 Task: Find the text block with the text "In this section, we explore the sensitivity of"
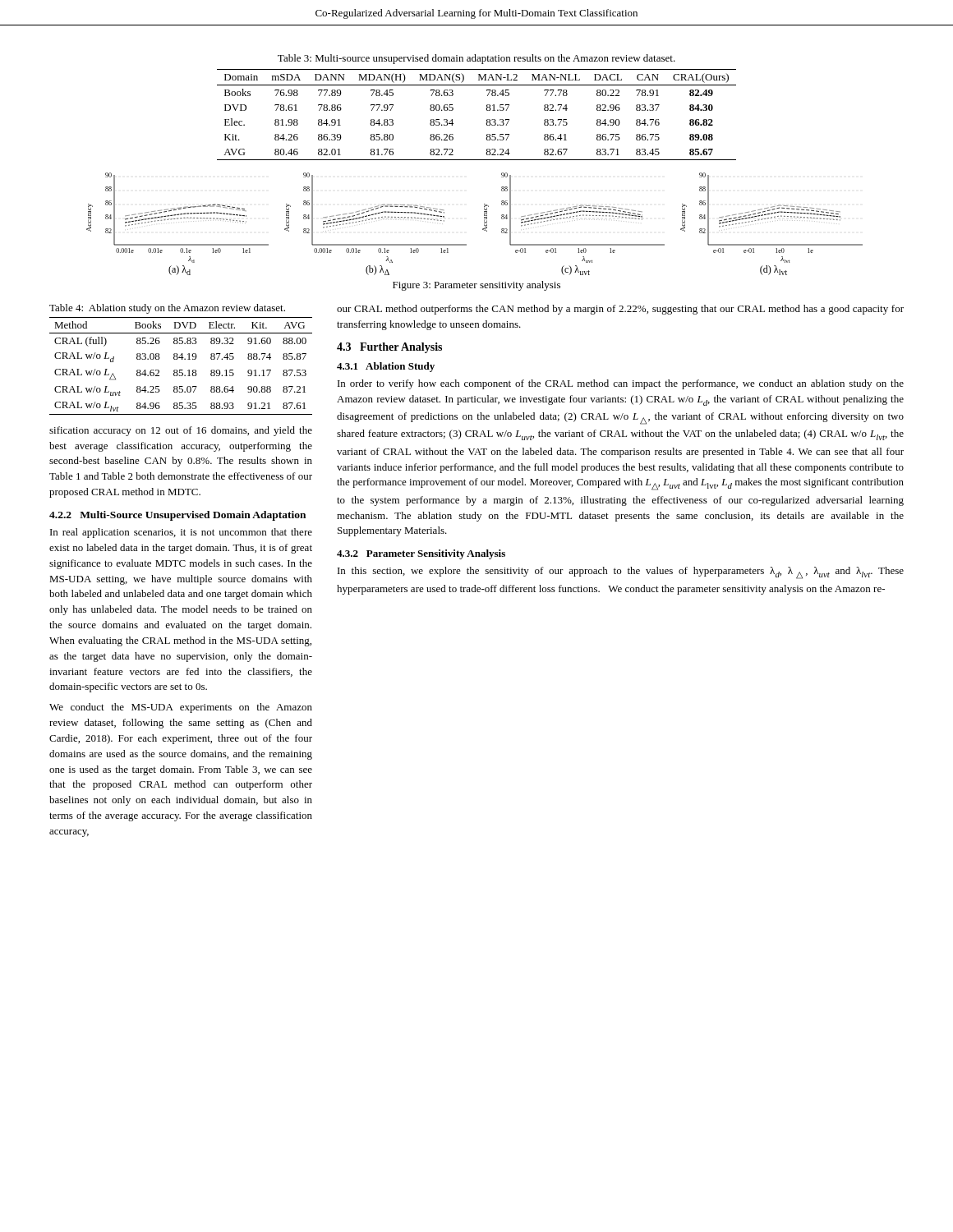point(620,579)
